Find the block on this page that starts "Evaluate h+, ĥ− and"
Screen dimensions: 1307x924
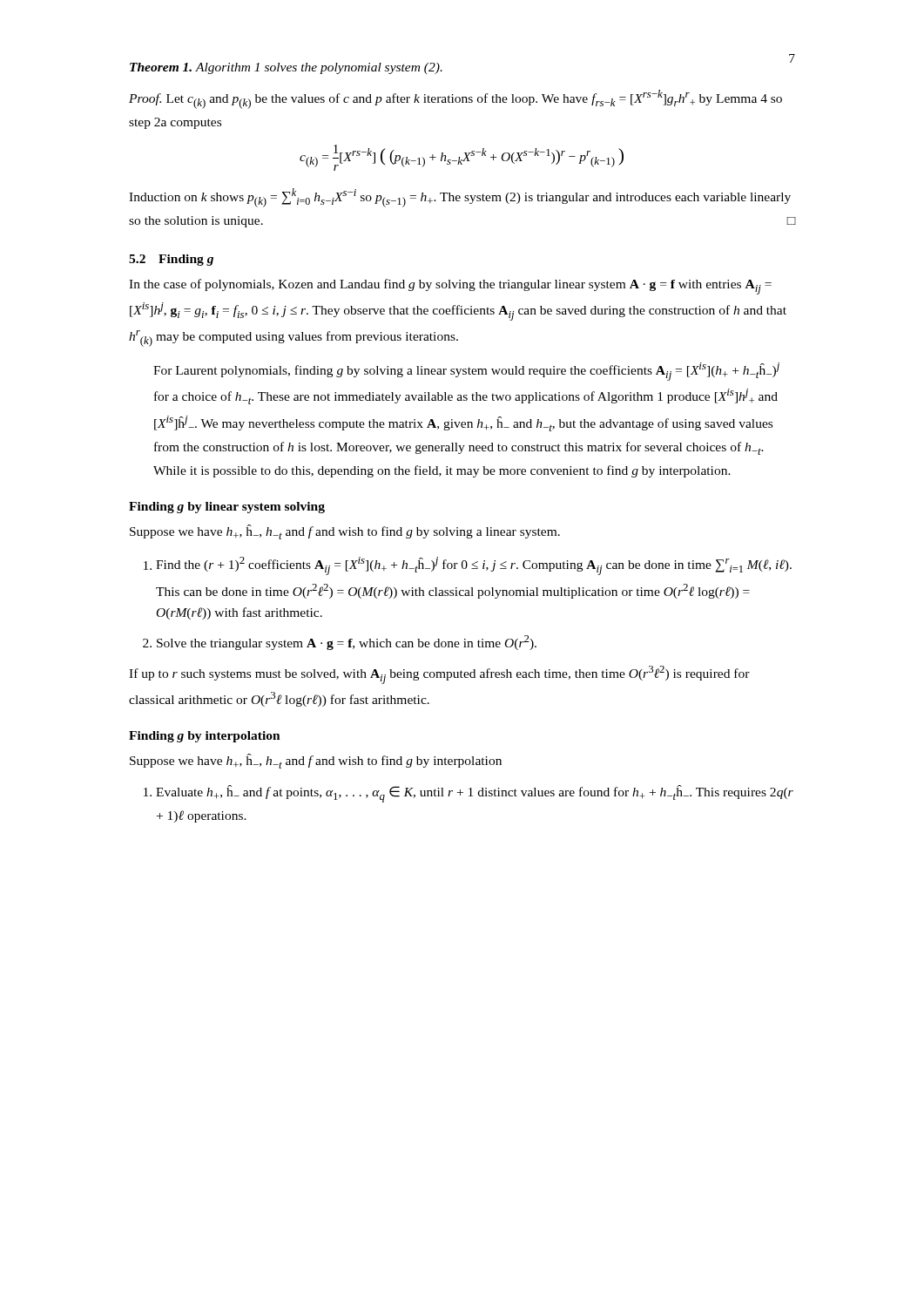coord(475,804)
